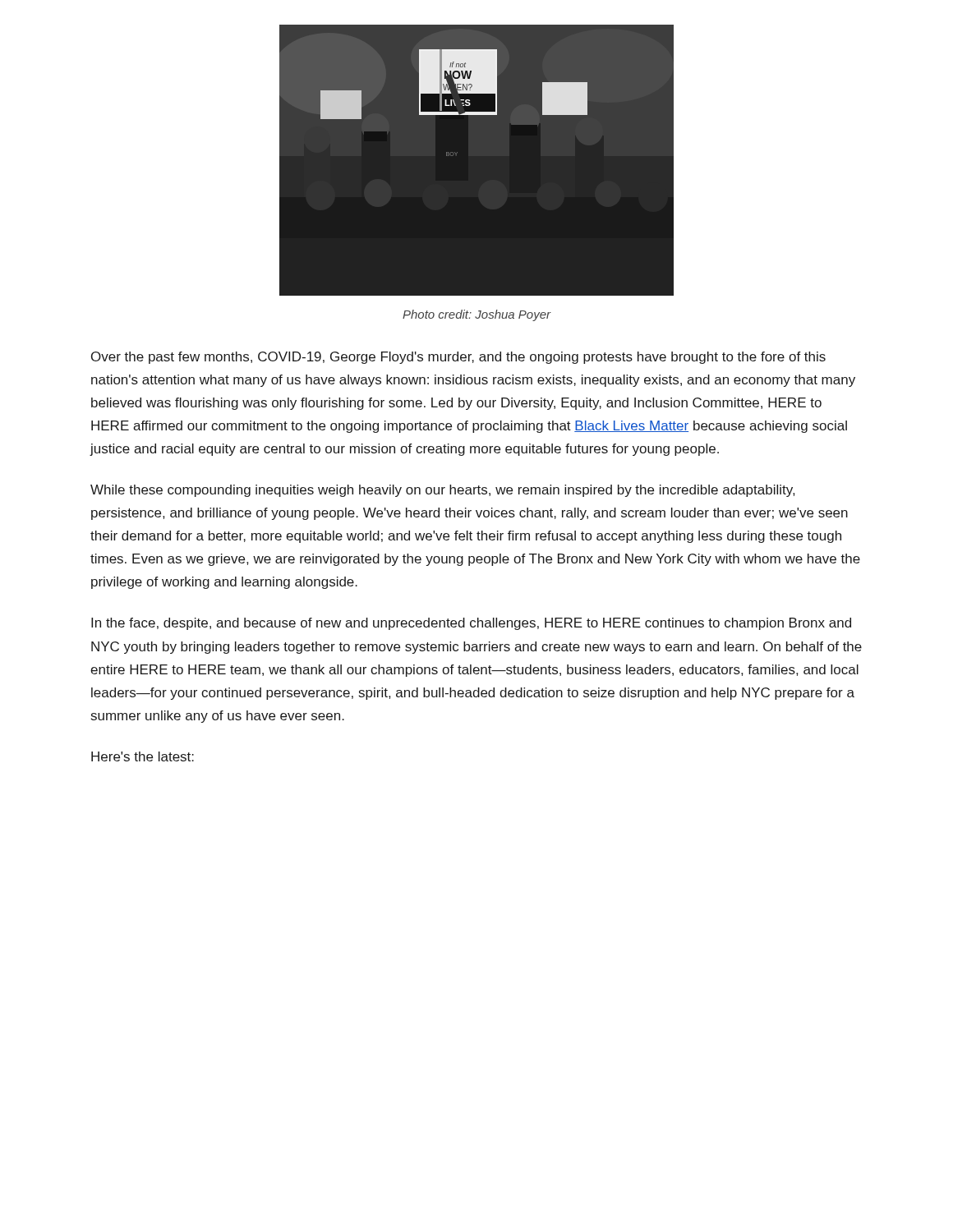Find the text block with the text "Over the past few"
The image size is (953, 1232).
473,403
